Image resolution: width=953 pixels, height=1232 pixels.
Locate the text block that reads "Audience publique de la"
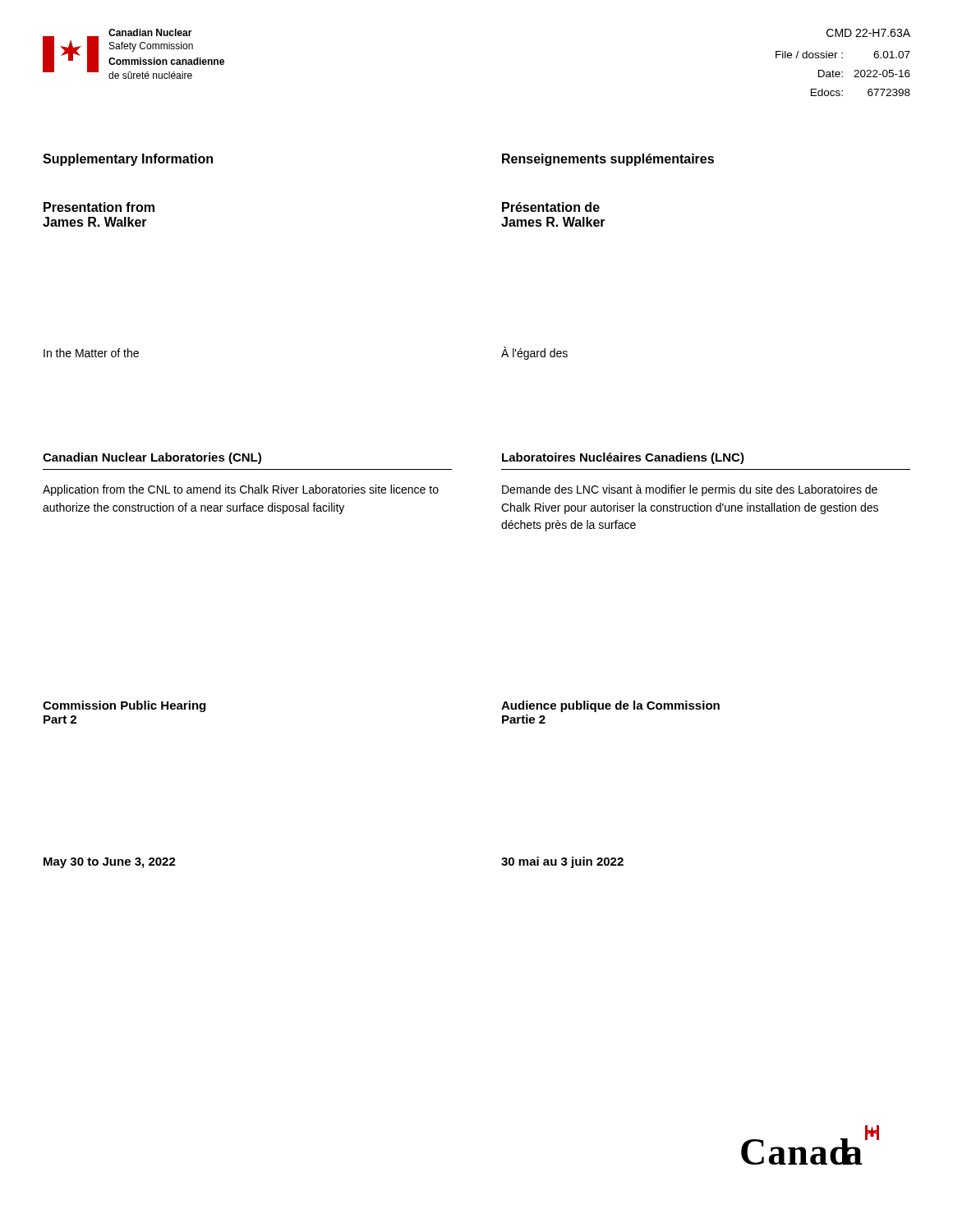tap(611, 712)
